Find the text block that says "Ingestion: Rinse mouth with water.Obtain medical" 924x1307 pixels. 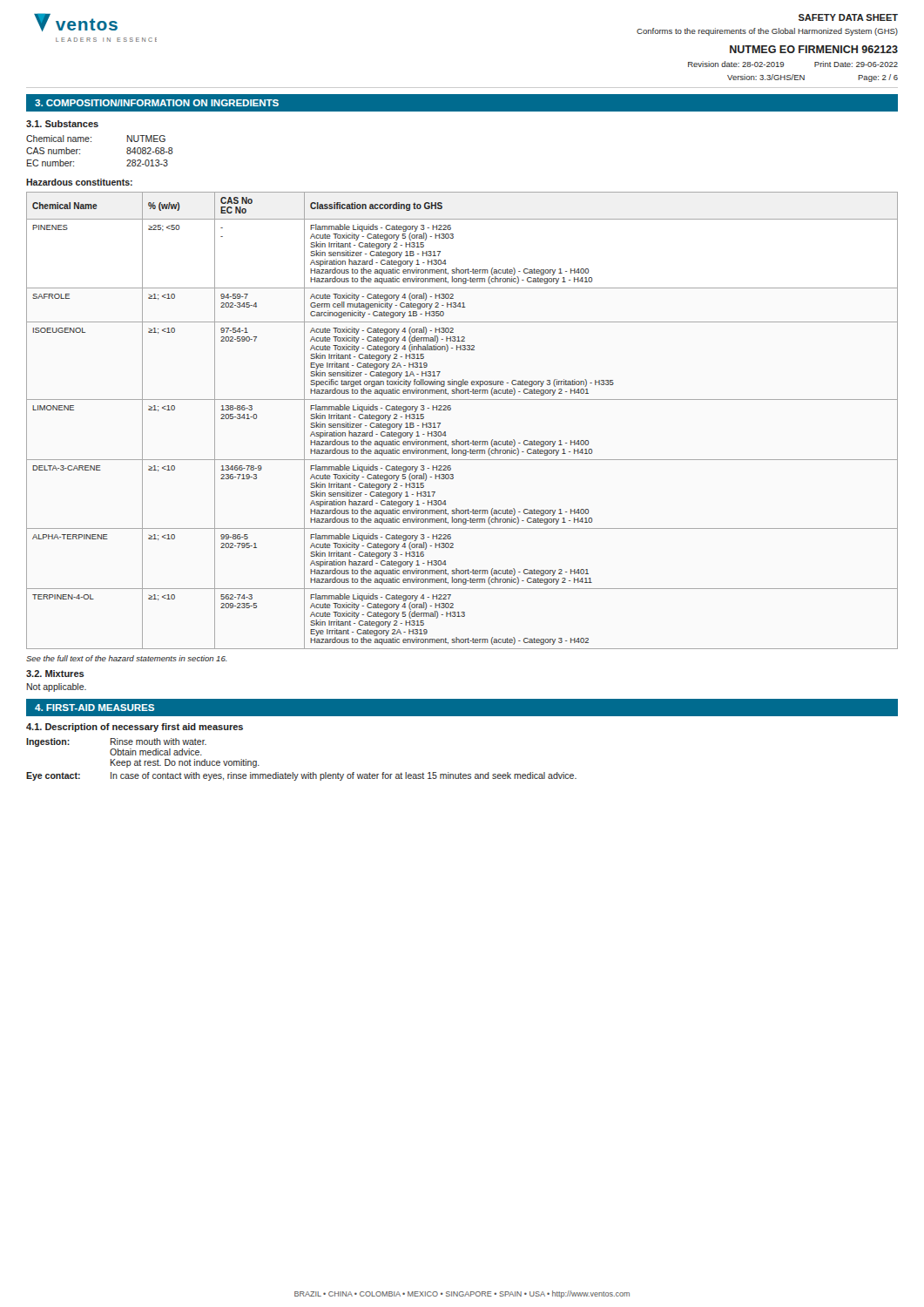coord(116,742)
